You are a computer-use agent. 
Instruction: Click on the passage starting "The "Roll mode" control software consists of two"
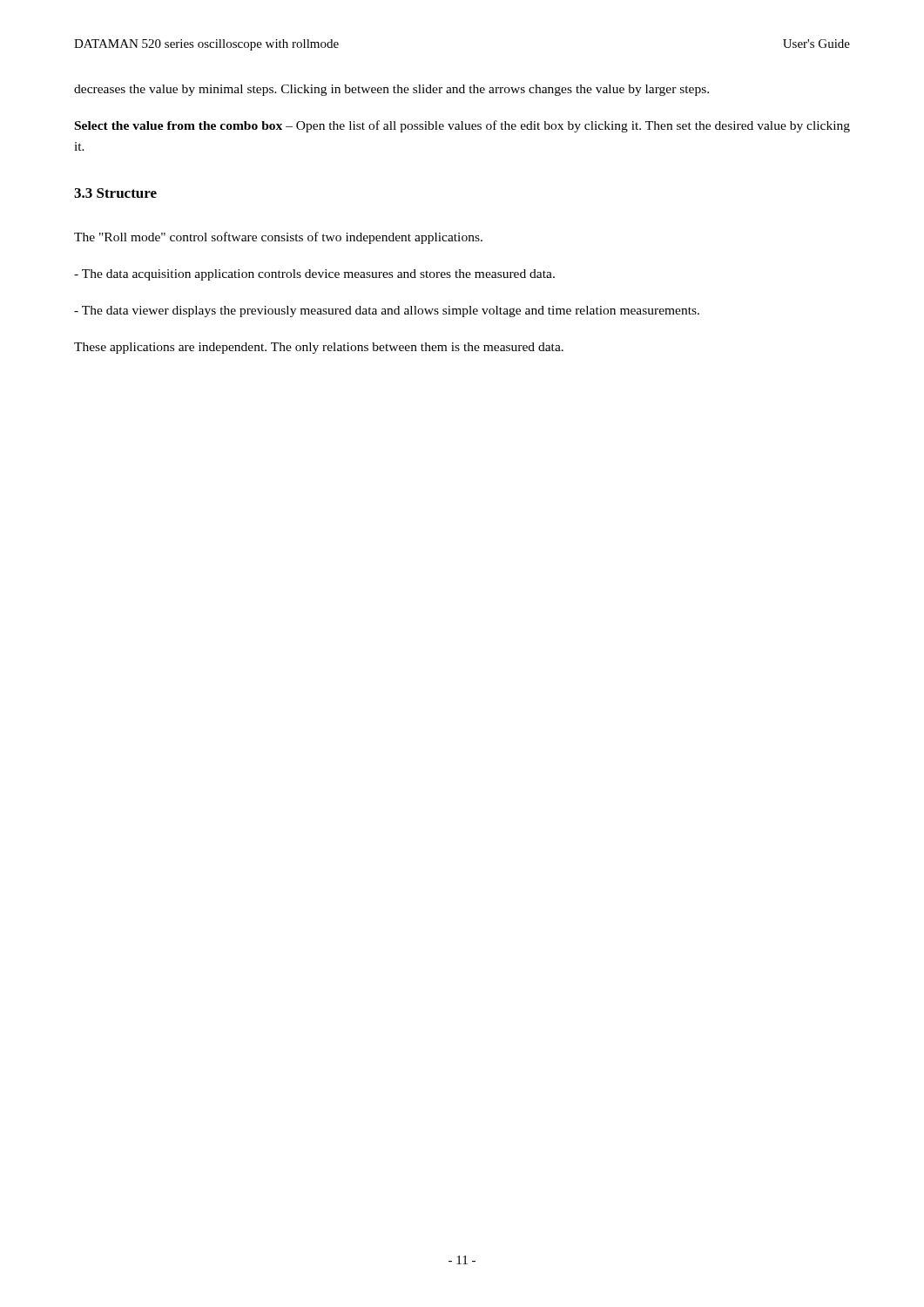[279, 237]
